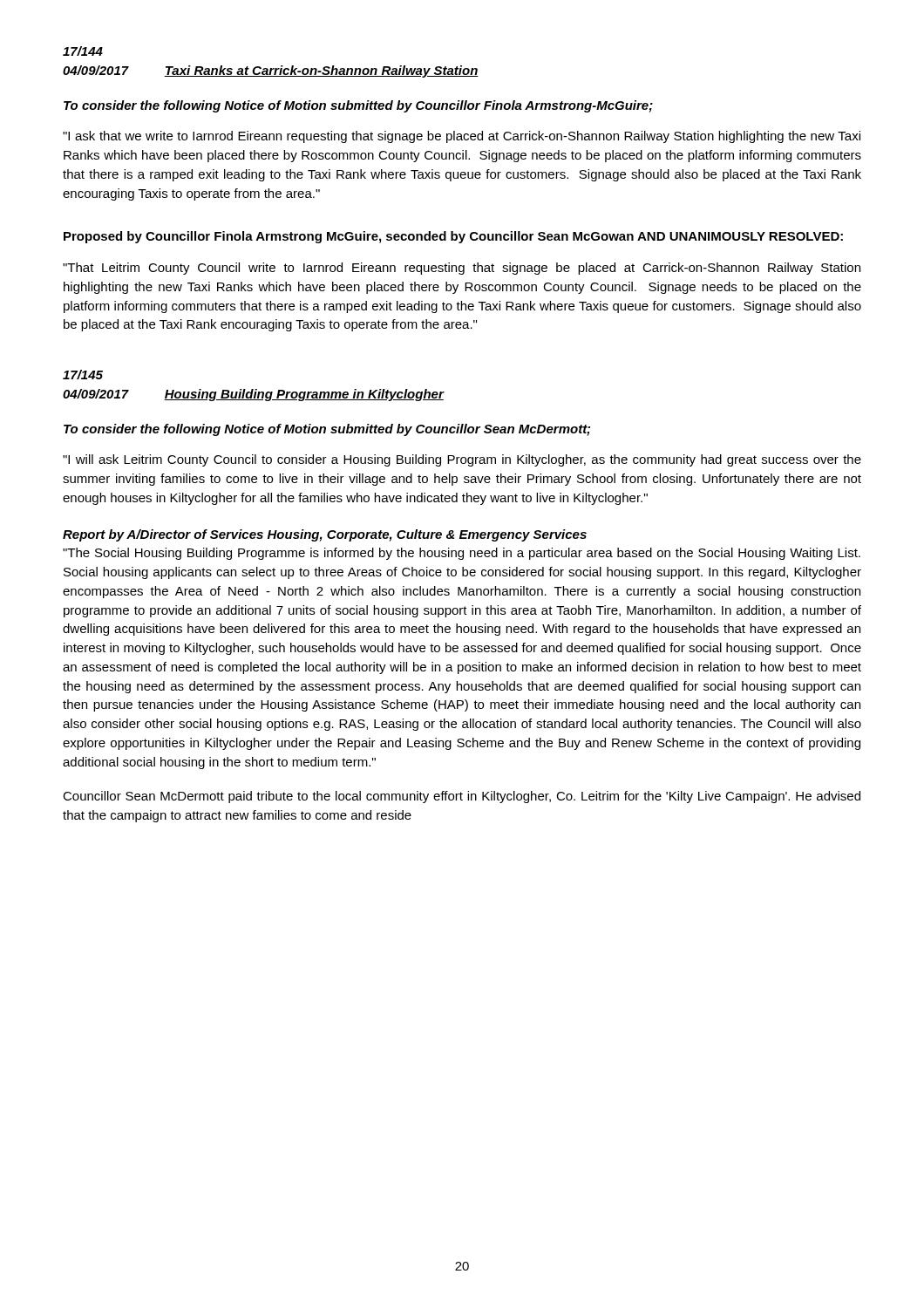924x1308 pixels.
Task: Locate the element starting ""I will ask Leitrim"
Action: 462,479
